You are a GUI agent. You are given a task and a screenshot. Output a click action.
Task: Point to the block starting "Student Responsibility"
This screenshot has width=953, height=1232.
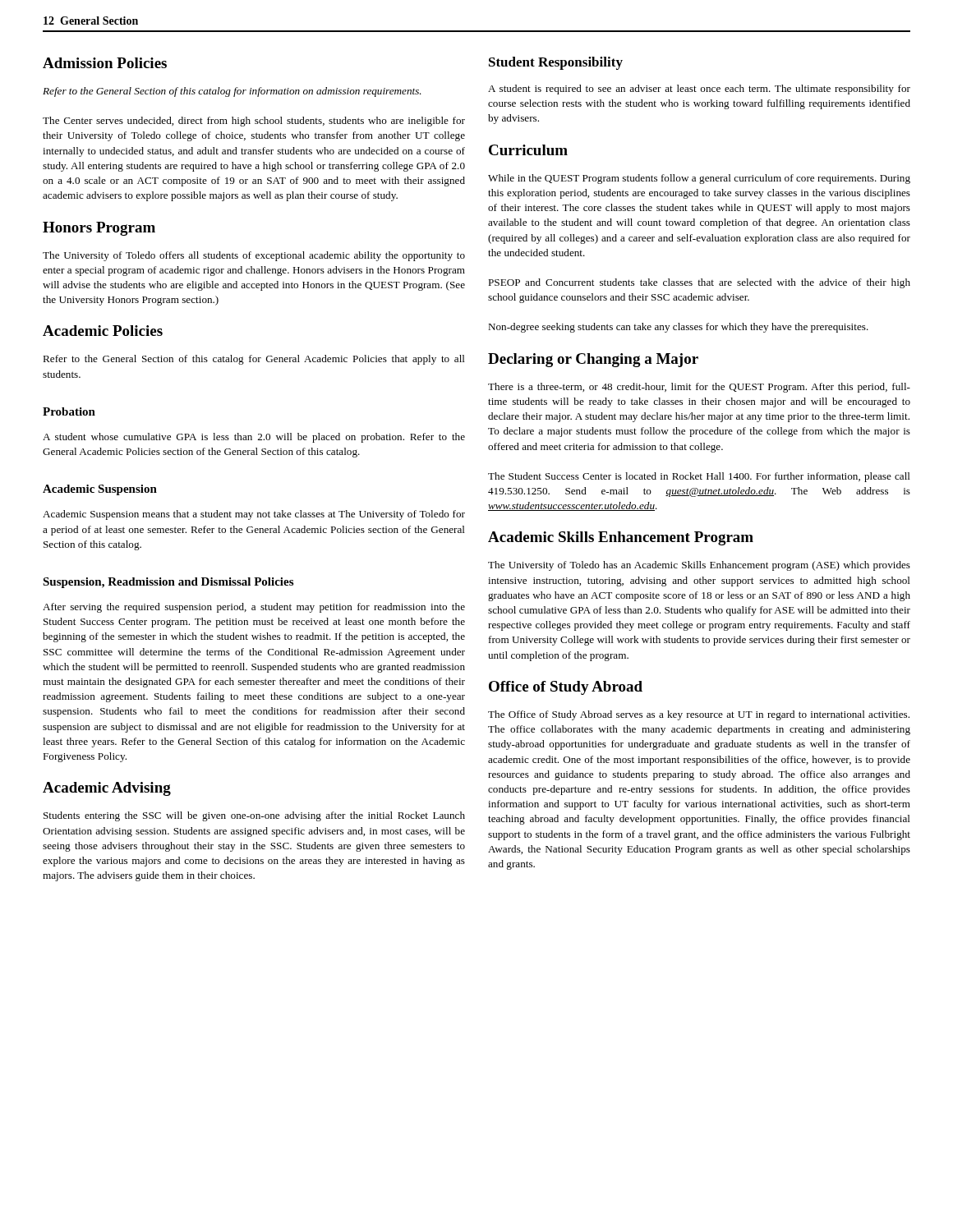click(x=556, y=63)
